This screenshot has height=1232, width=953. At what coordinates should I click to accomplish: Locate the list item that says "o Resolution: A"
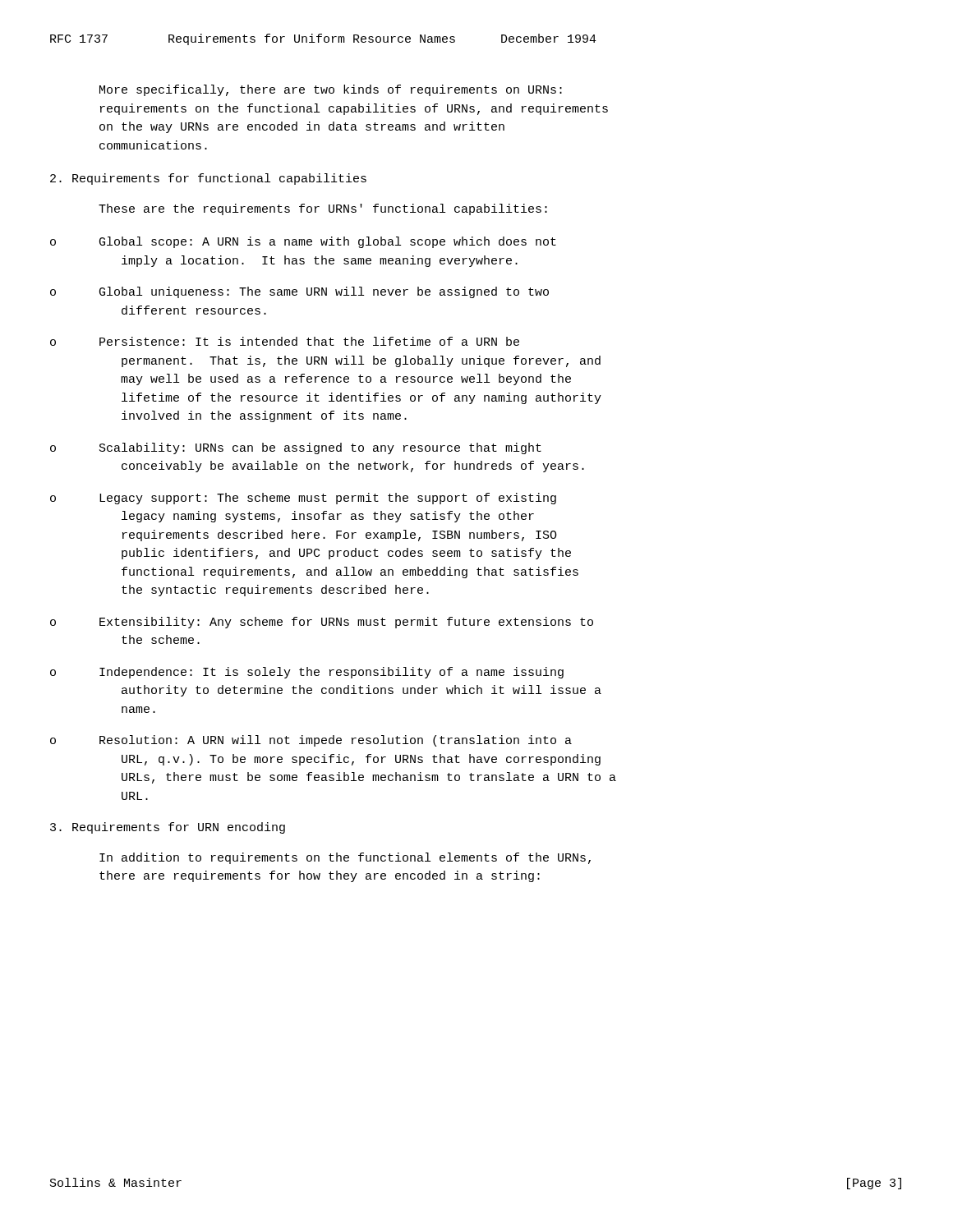click(333, 768)
